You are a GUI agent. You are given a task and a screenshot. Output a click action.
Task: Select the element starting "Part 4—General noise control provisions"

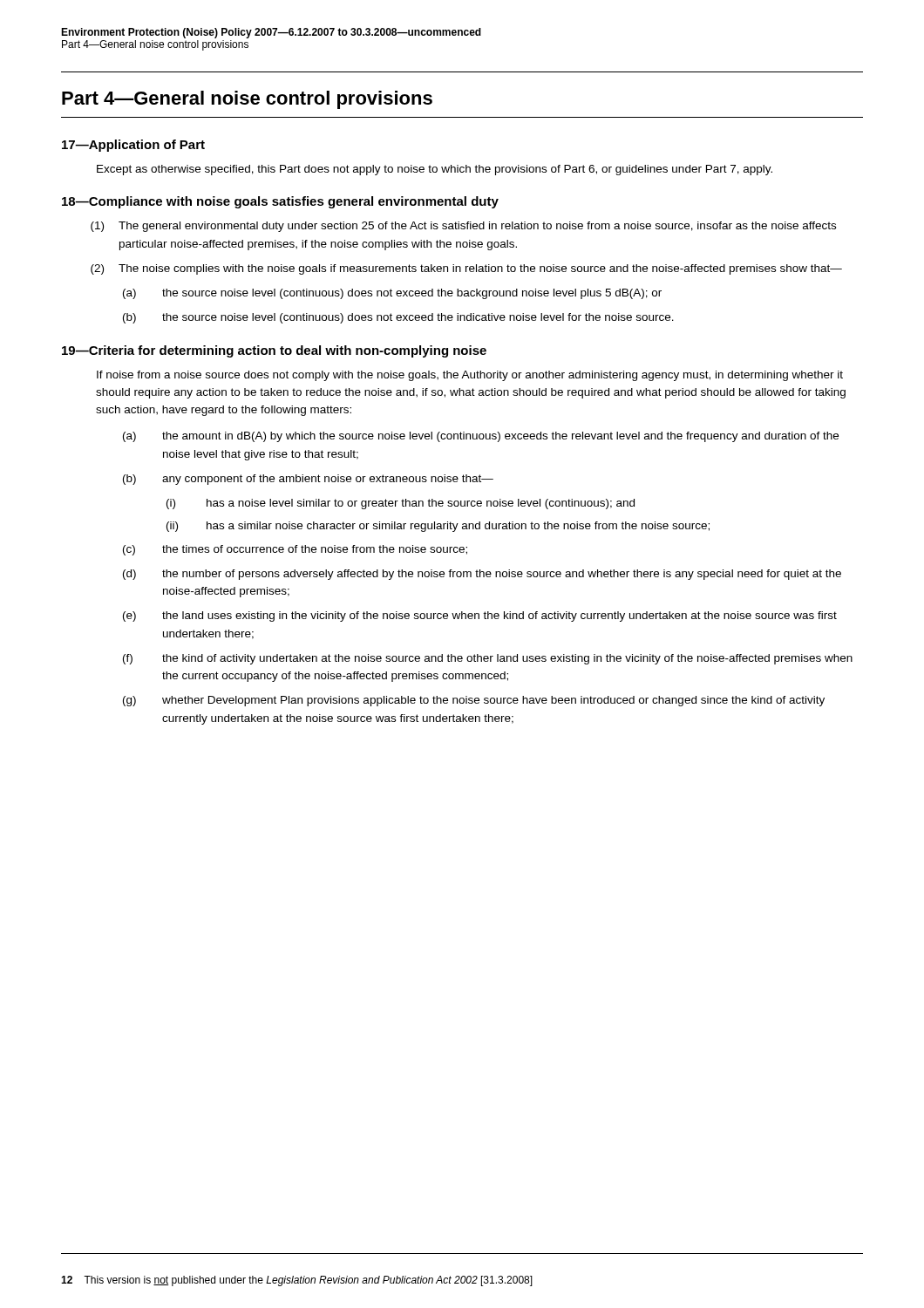tap(247, 98)
